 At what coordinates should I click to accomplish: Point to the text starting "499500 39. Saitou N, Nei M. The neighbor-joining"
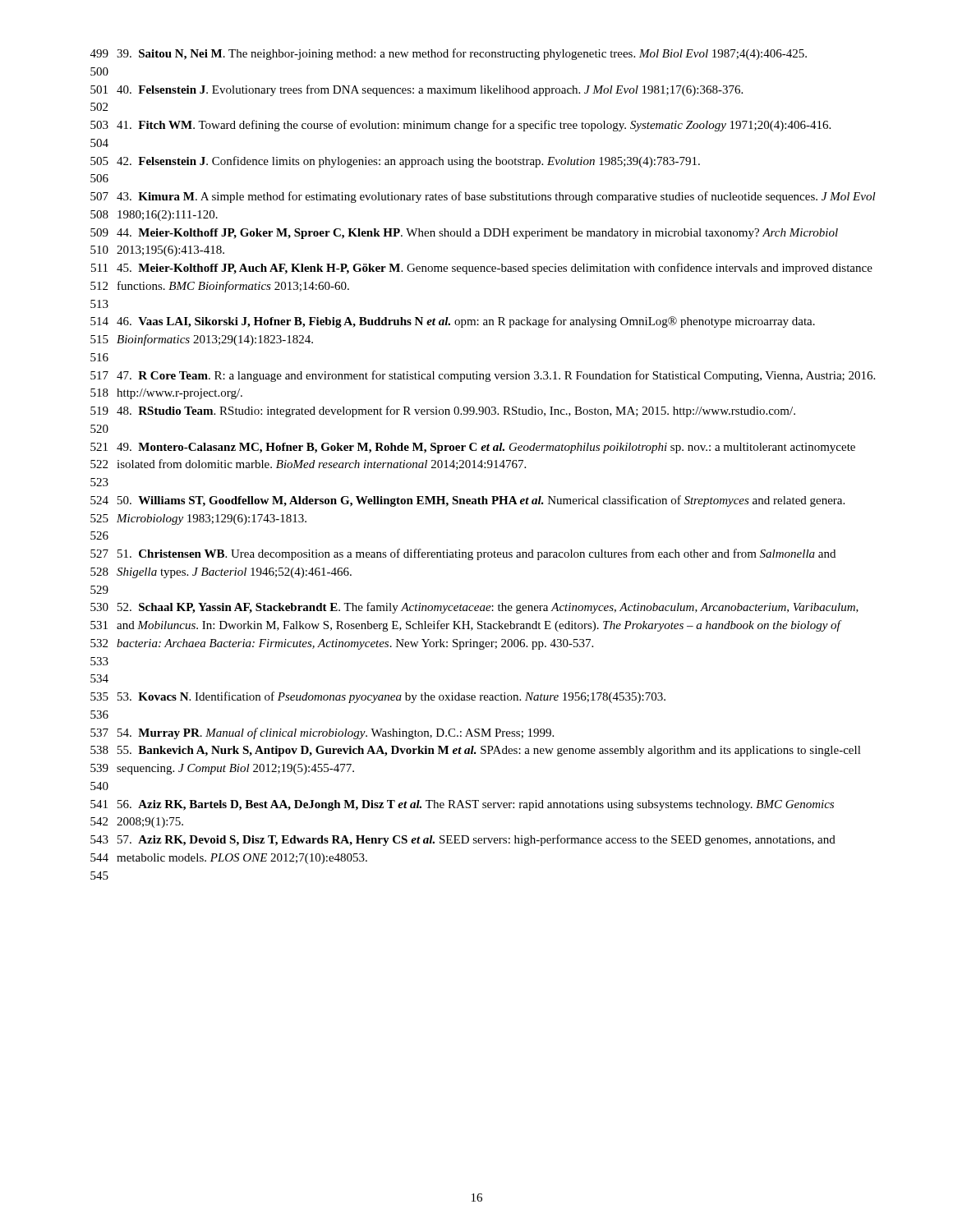point(476,63)
